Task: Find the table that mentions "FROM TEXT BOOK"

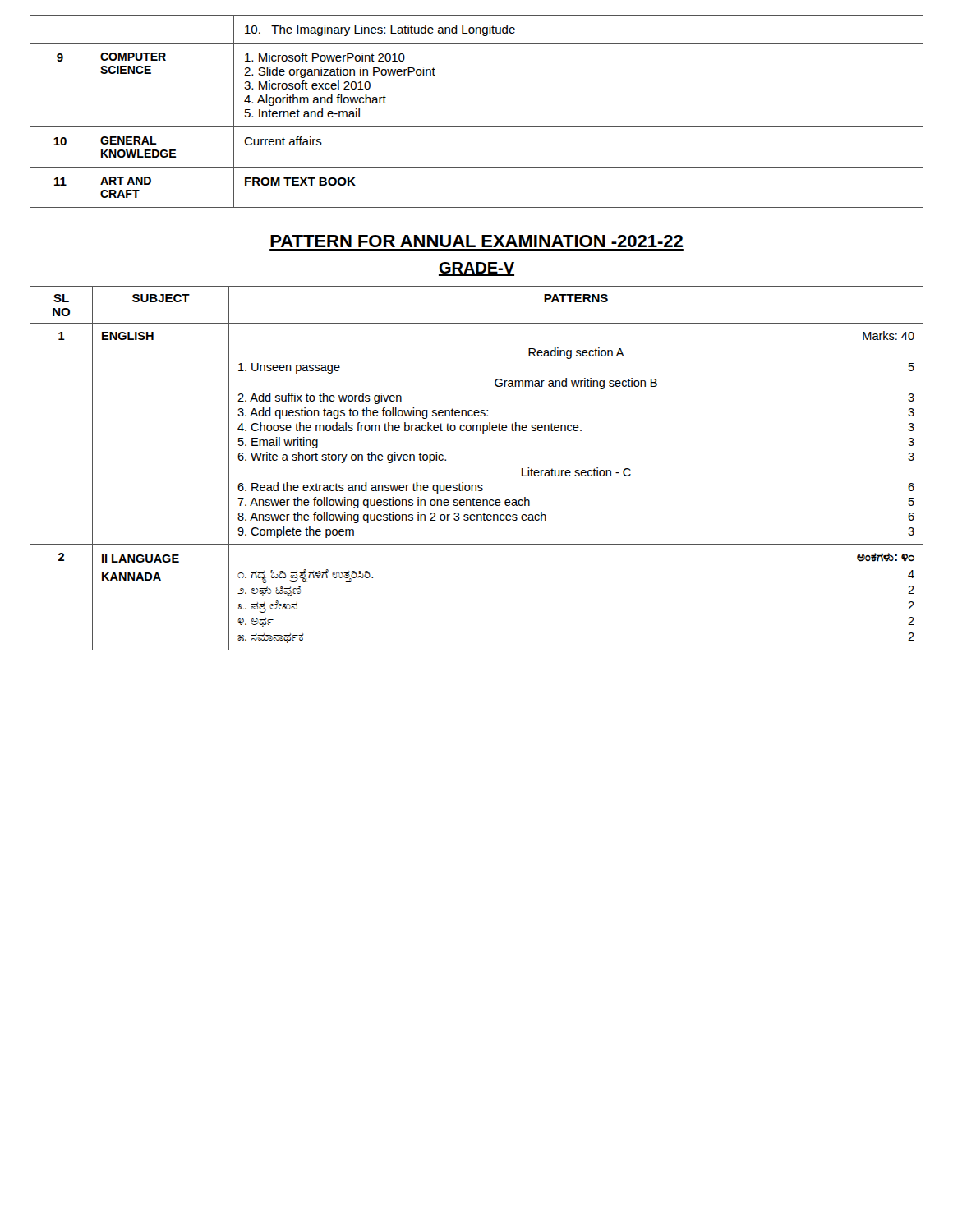Action: pos(476,111)
